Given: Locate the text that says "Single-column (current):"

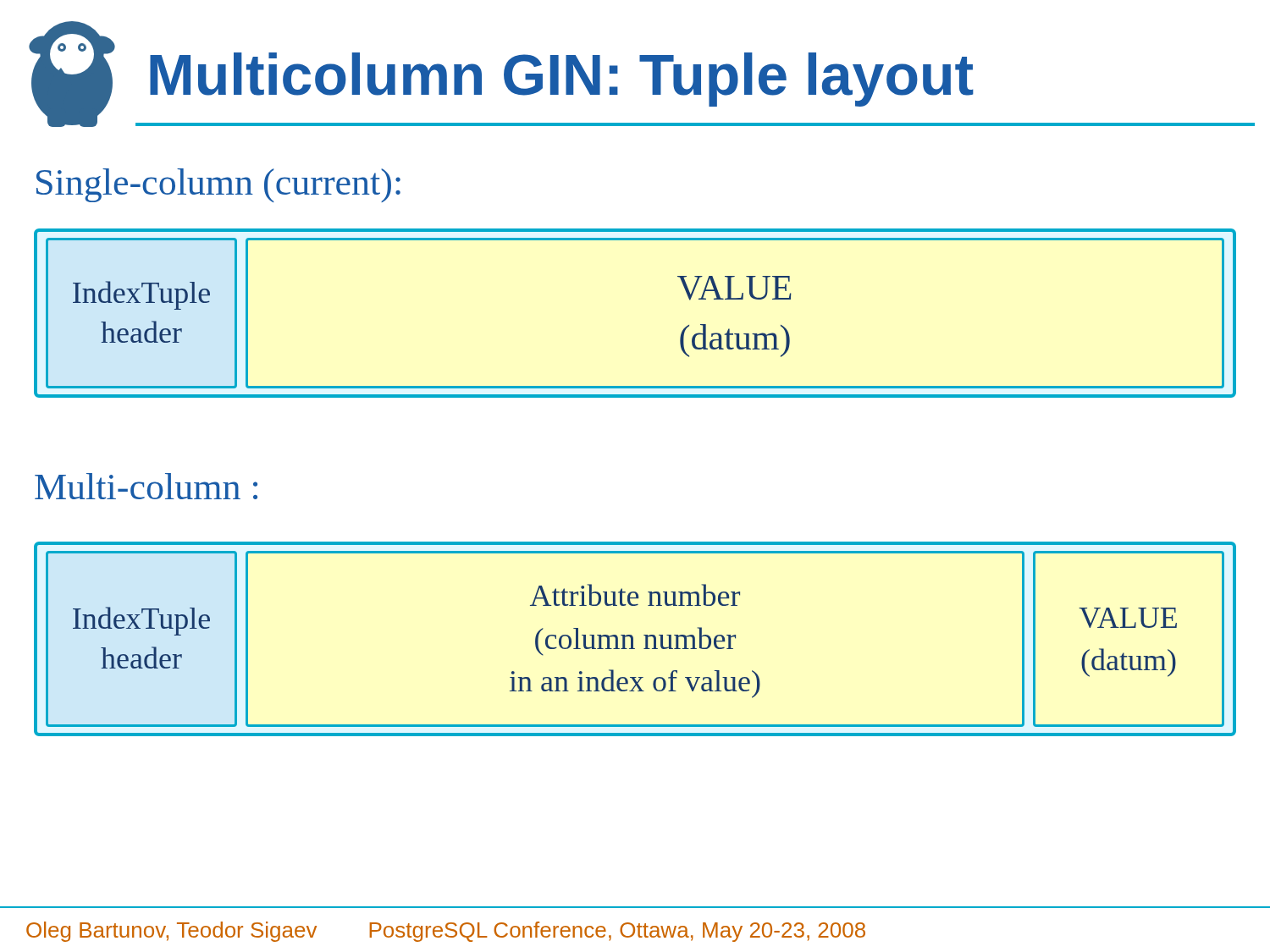Looking at the screenshot, I should (x=219, y=182).
